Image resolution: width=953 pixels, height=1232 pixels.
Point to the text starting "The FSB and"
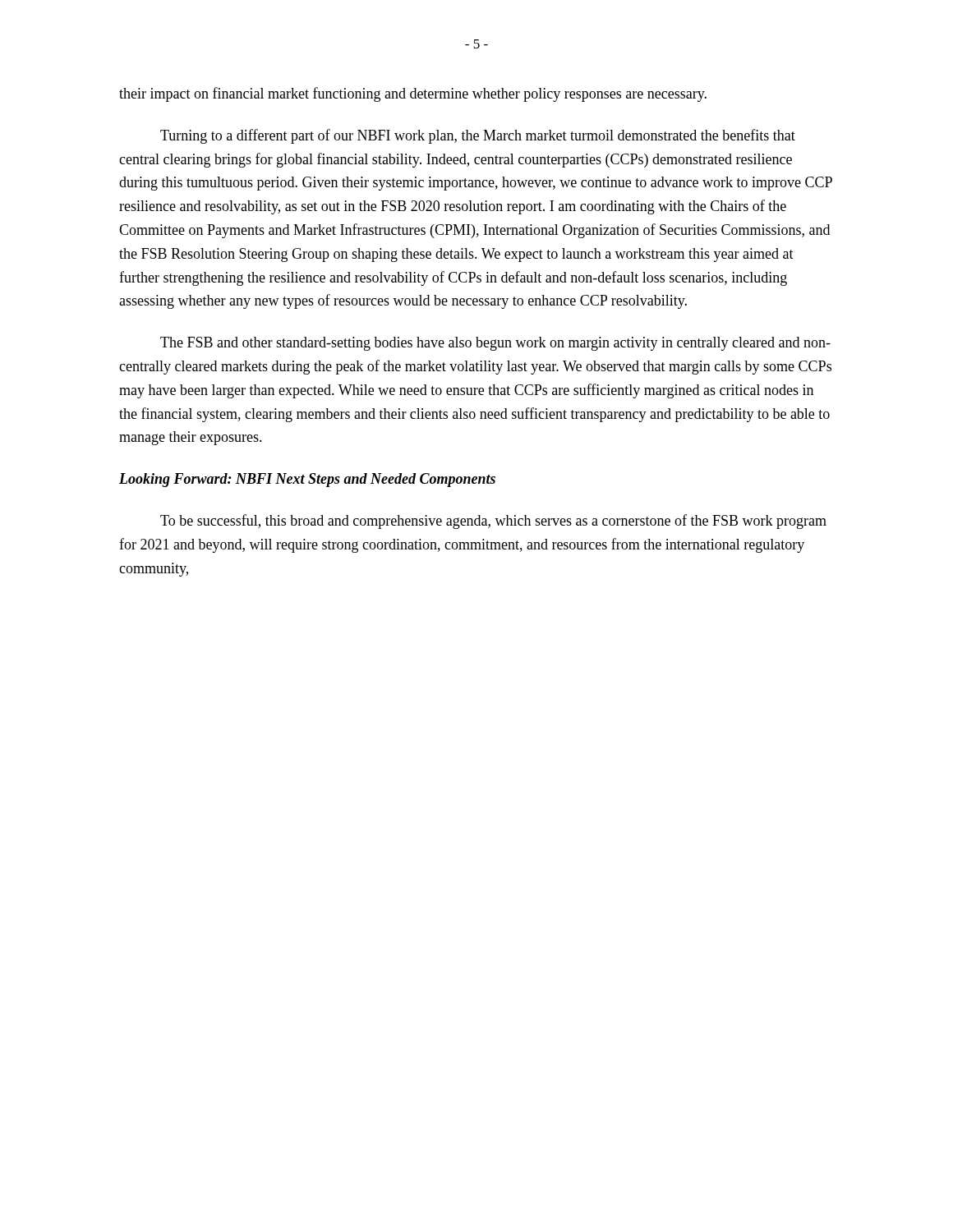point(476,390)
